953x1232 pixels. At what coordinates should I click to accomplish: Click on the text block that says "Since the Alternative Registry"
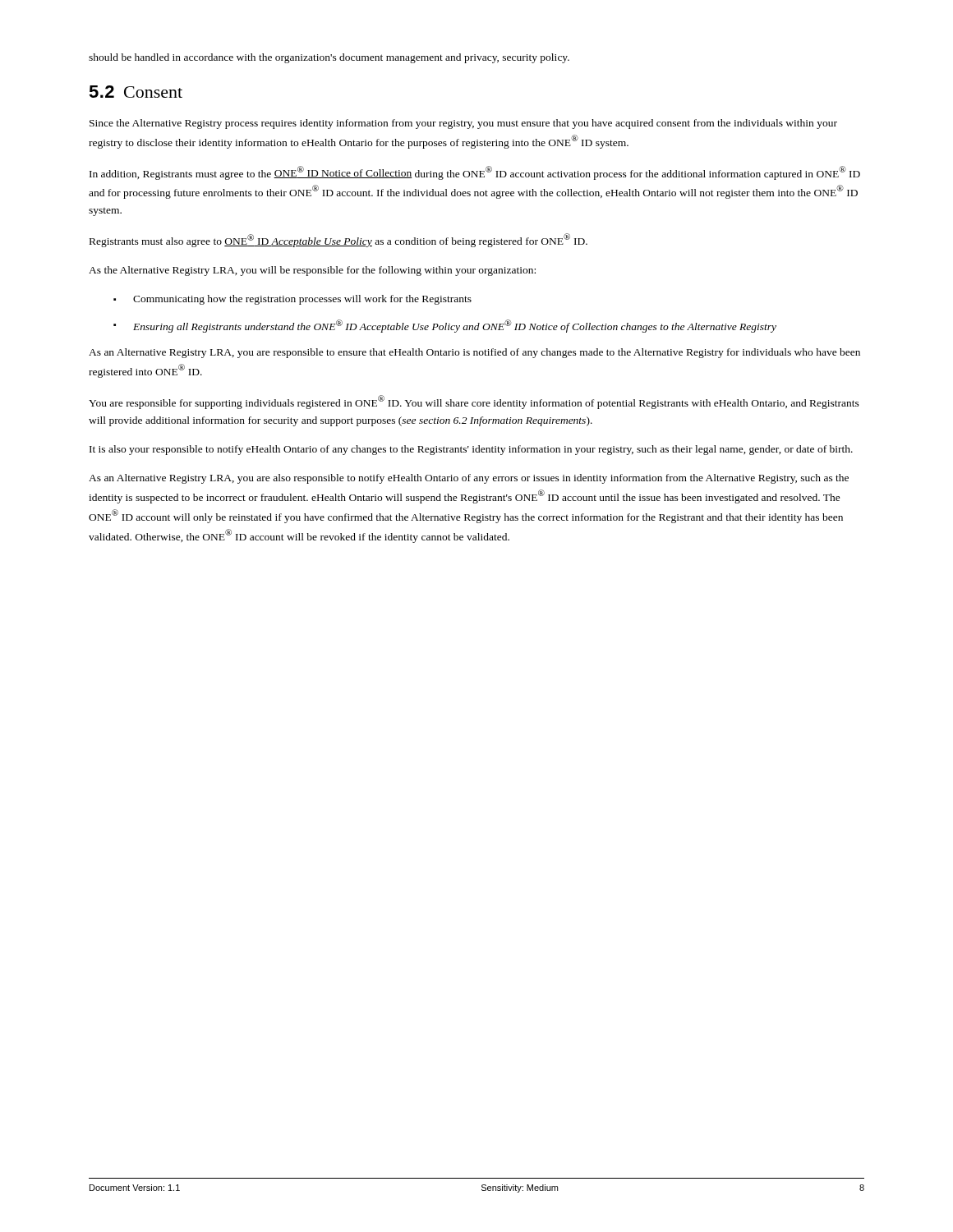[463, 132]
